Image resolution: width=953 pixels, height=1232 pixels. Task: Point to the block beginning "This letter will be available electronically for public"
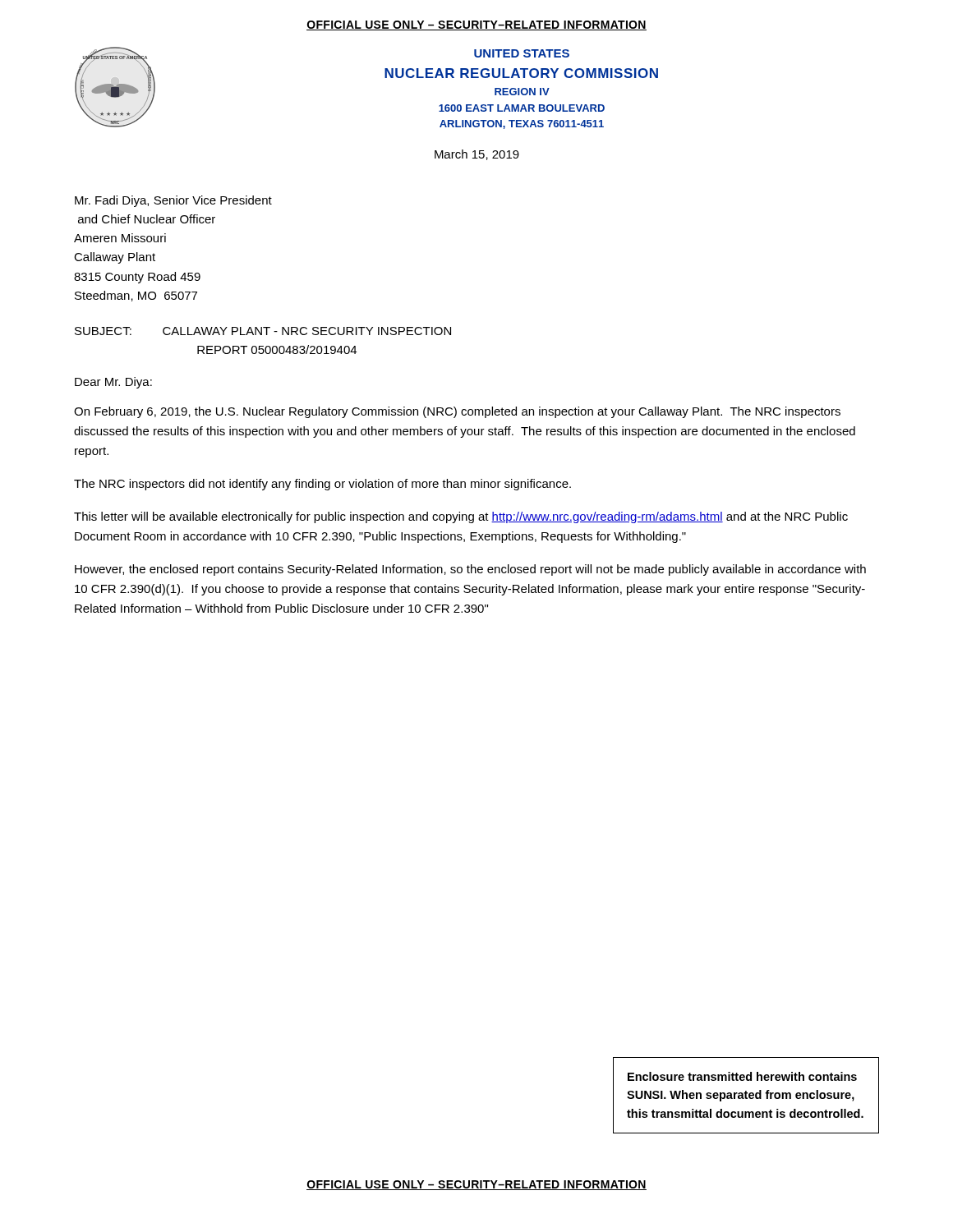tap(461, 526)
